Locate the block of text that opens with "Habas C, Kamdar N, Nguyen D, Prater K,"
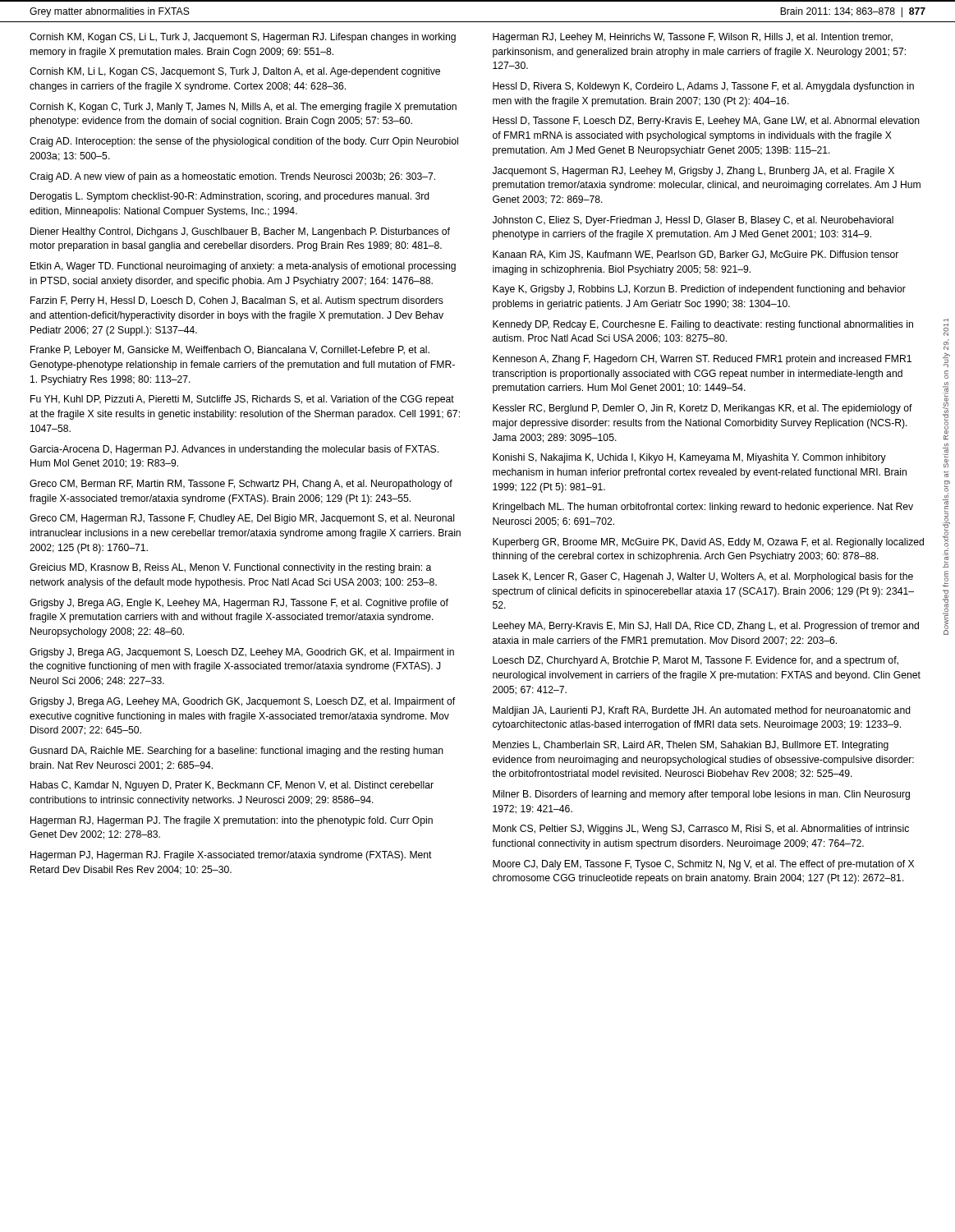 232,793
